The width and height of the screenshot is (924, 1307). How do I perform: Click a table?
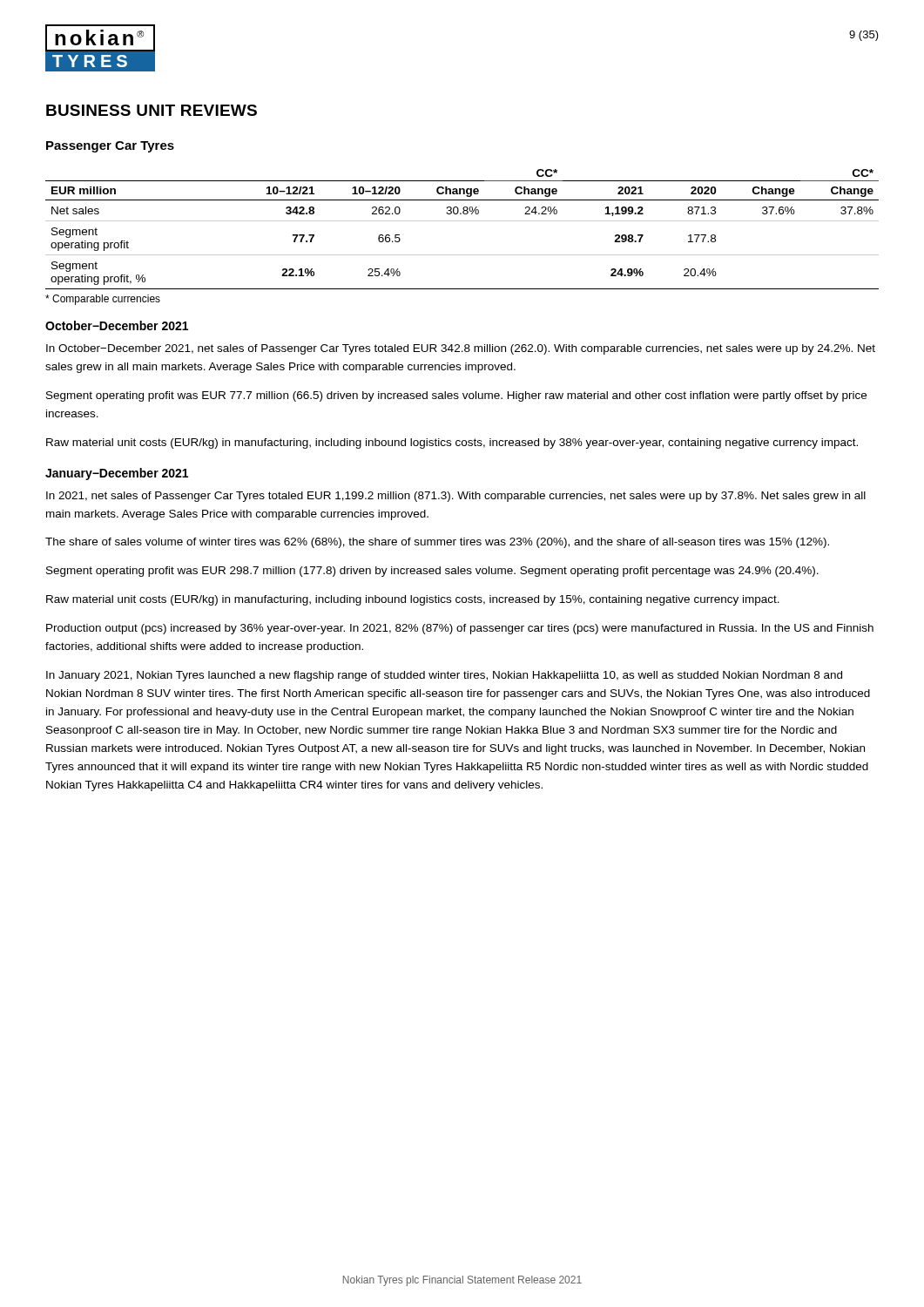pos(462,227)
